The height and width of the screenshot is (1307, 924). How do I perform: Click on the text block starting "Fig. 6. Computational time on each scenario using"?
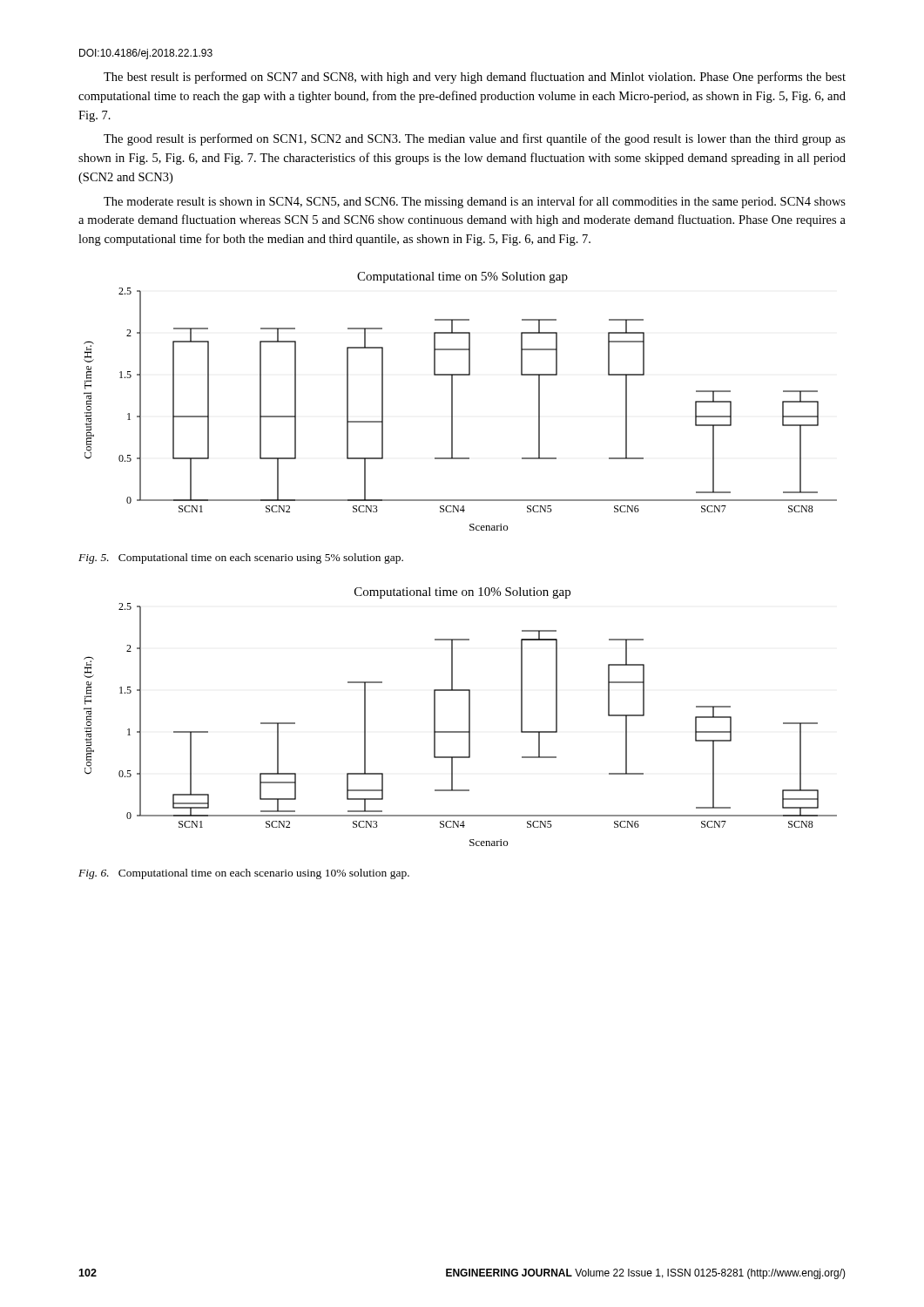244,872
